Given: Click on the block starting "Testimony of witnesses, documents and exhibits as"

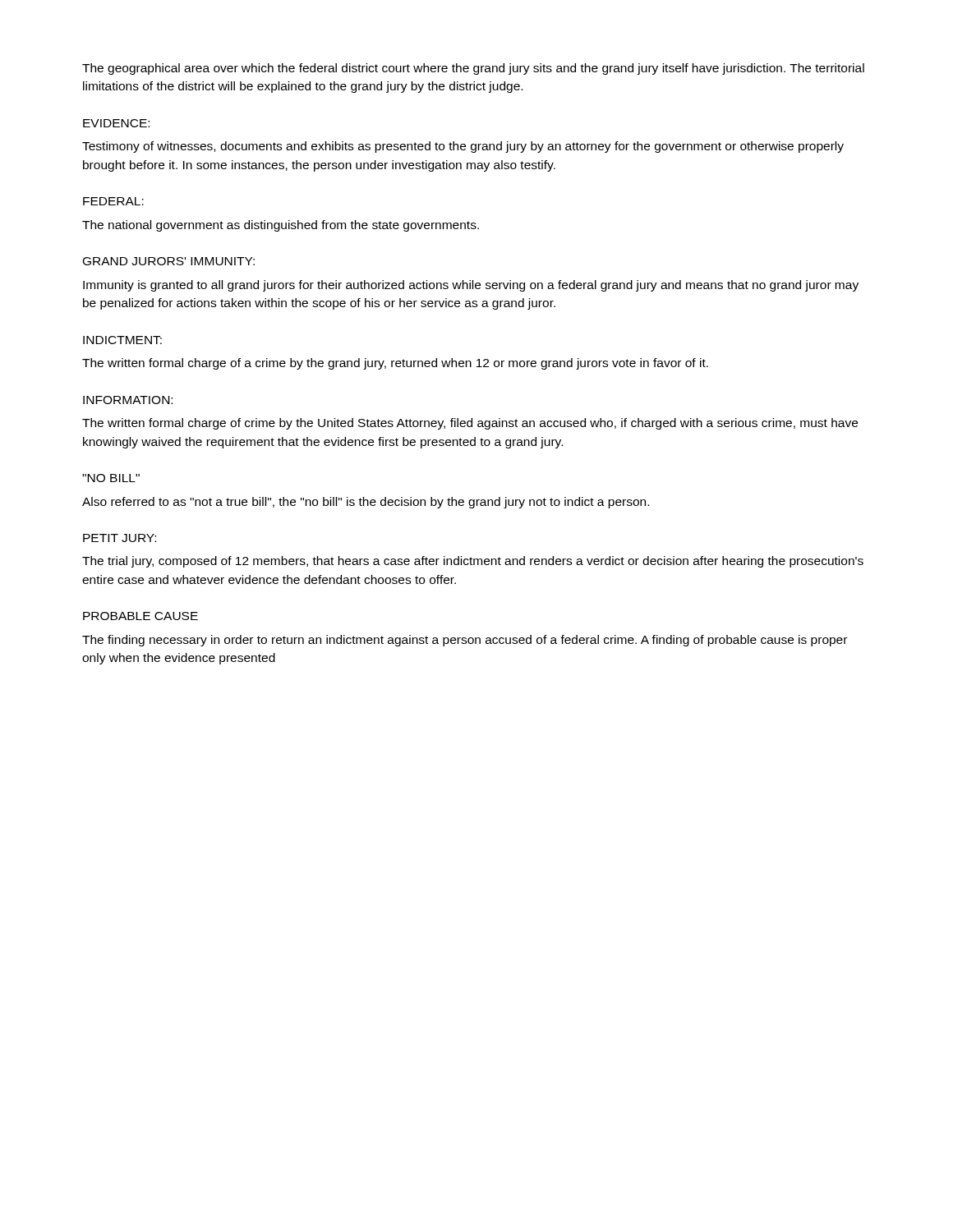Looking at the screenshot, I should [463, 155].
